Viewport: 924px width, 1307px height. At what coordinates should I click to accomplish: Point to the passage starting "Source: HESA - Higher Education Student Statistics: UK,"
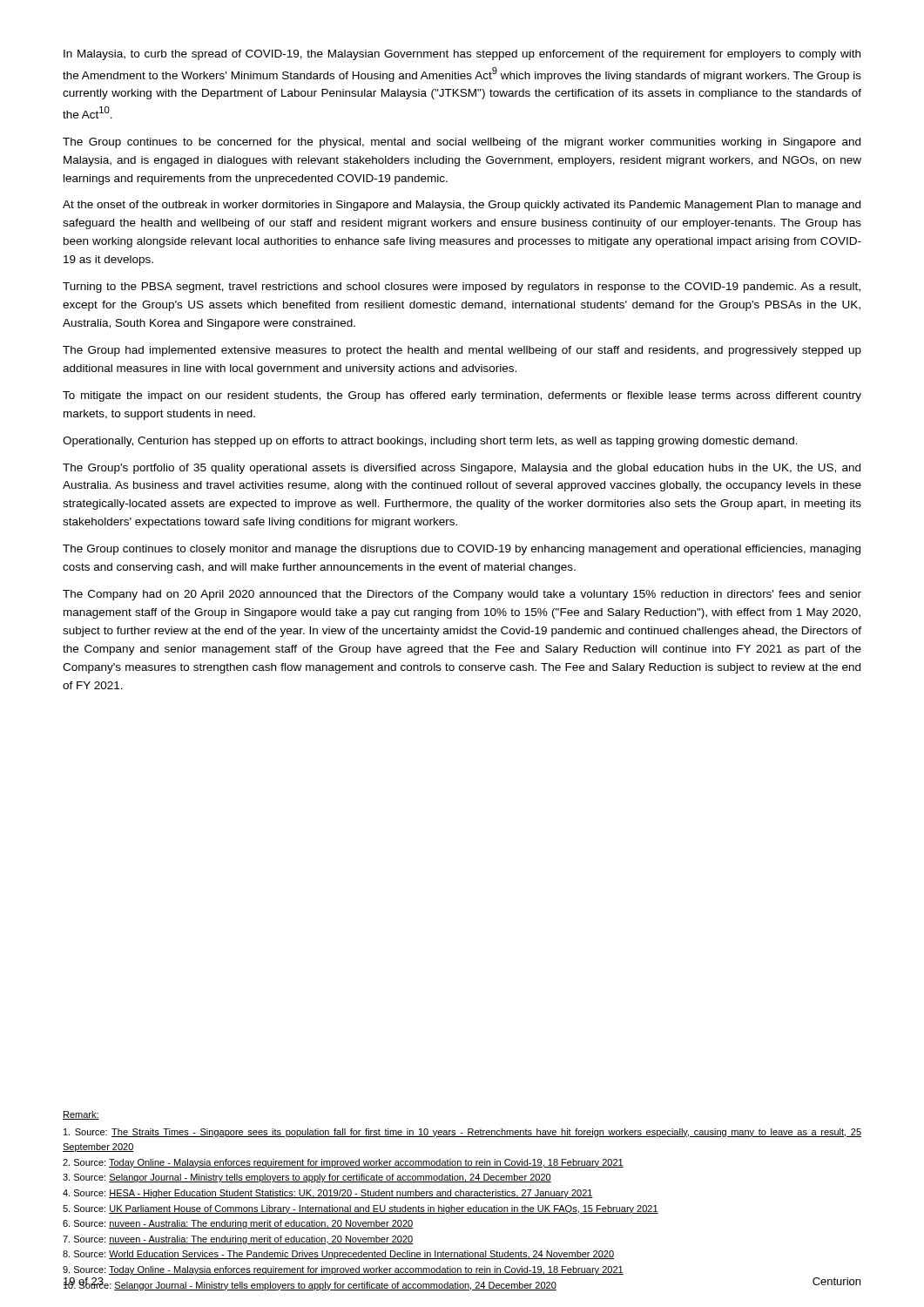(x=462, y=1193)
